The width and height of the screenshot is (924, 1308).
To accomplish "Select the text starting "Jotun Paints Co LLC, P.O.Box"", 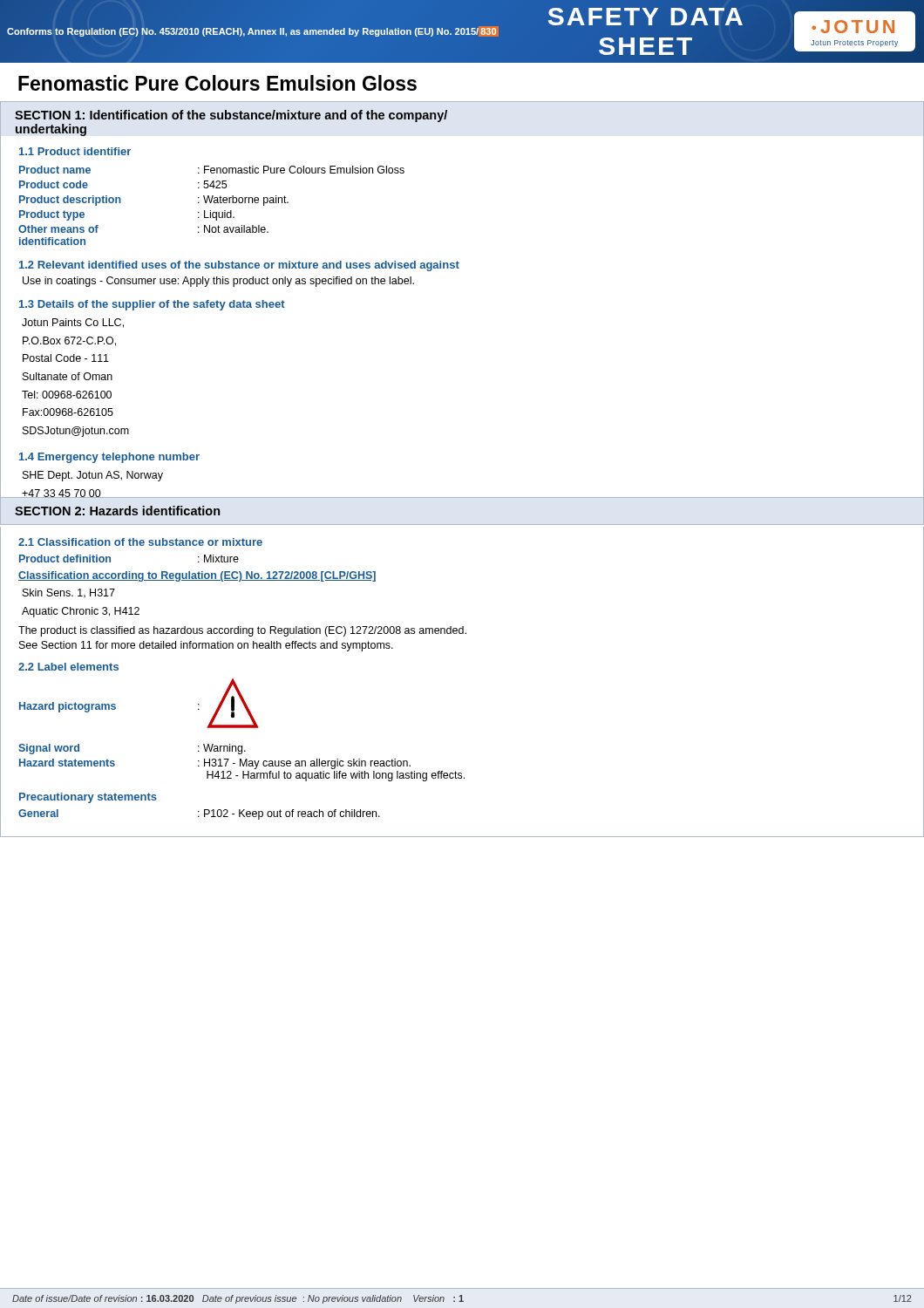I will [x=75, y=377].
